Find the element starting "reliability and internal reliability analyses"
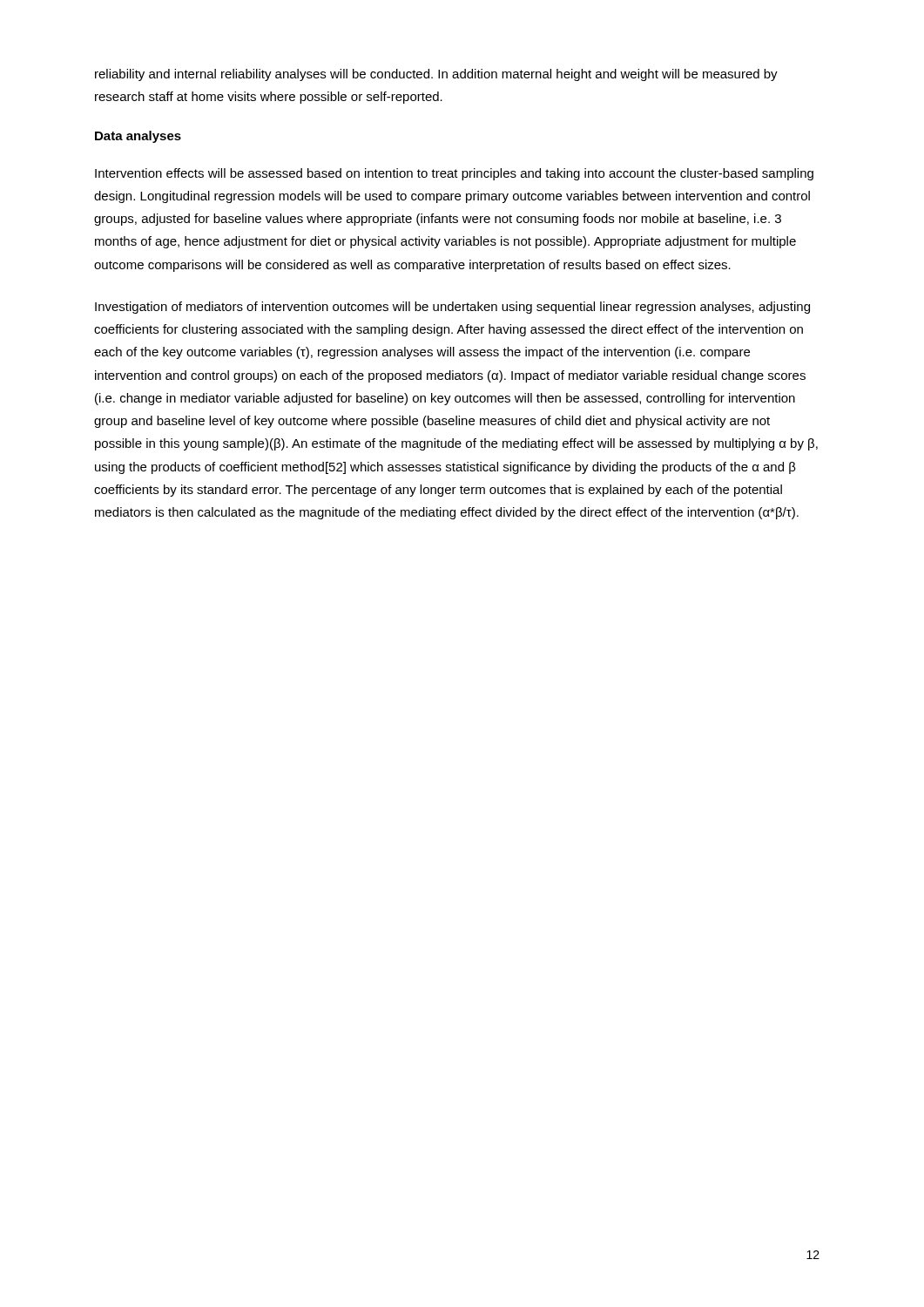 point(436,85)
